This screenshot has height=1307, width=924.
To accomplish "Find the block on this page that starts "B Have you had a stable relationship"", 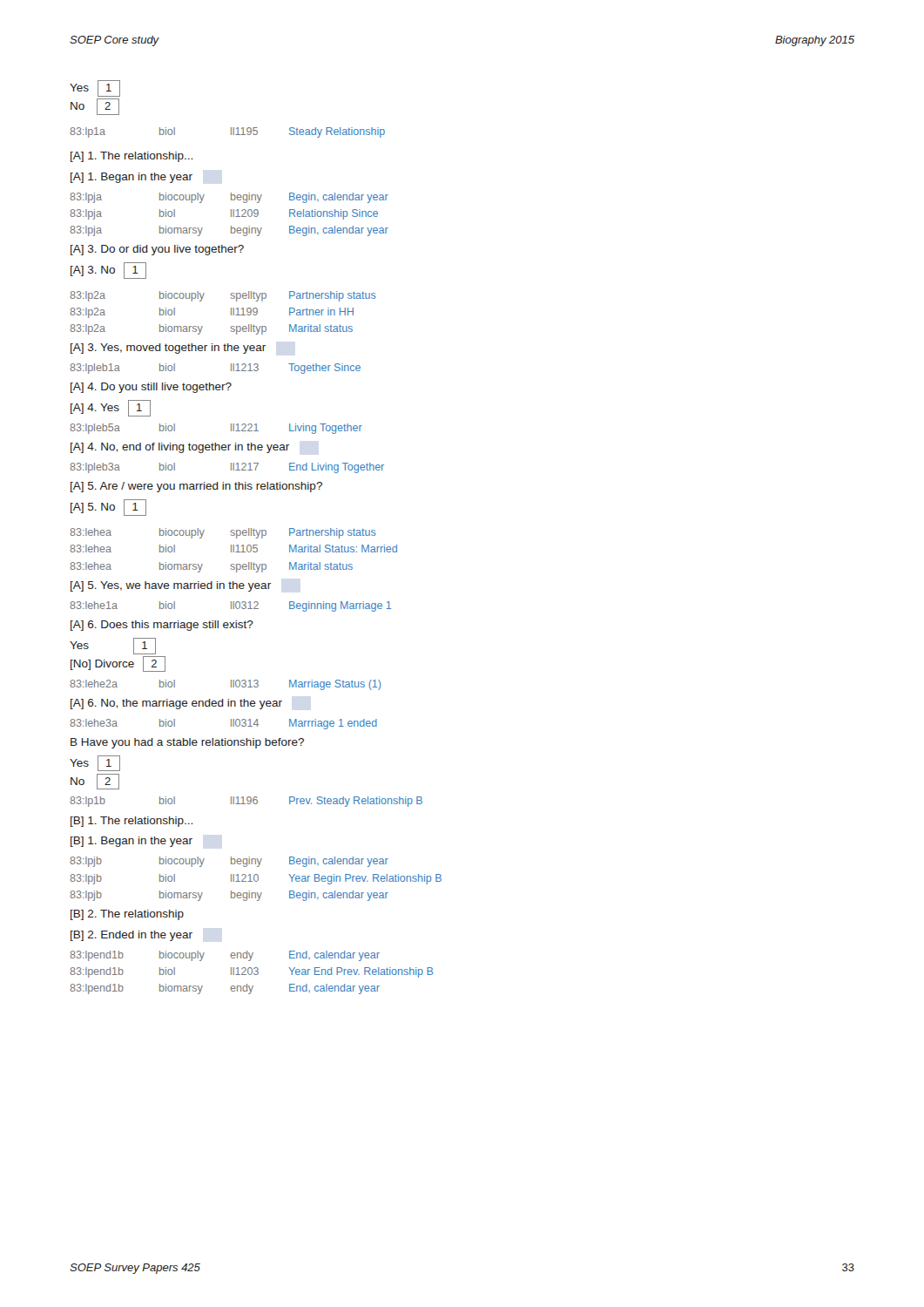I will pyautogui.click(x=187, y=742).
